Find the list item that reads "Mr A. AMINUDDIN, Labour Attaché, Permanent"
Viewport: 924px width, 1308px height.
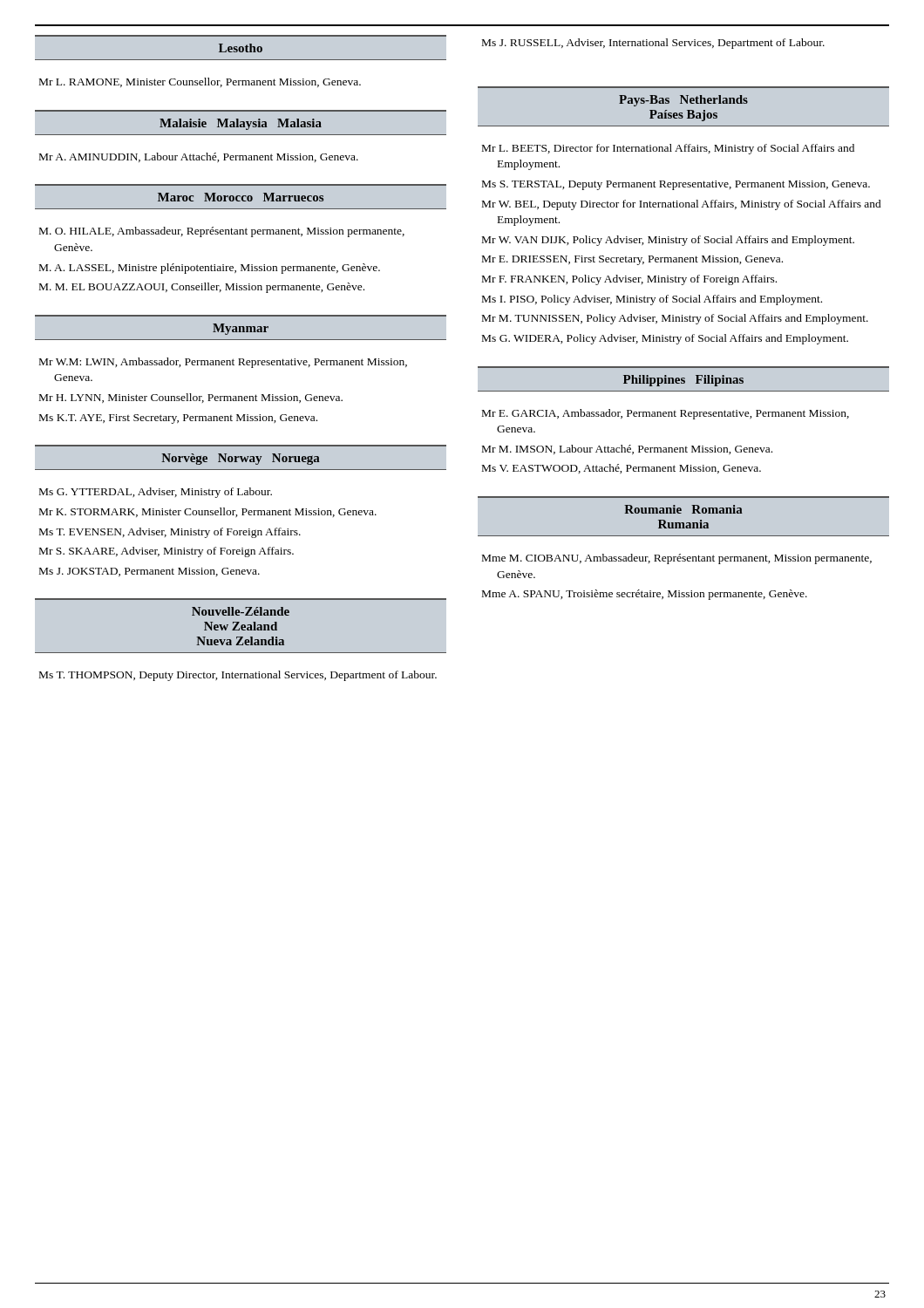click(x=198, y=156)
